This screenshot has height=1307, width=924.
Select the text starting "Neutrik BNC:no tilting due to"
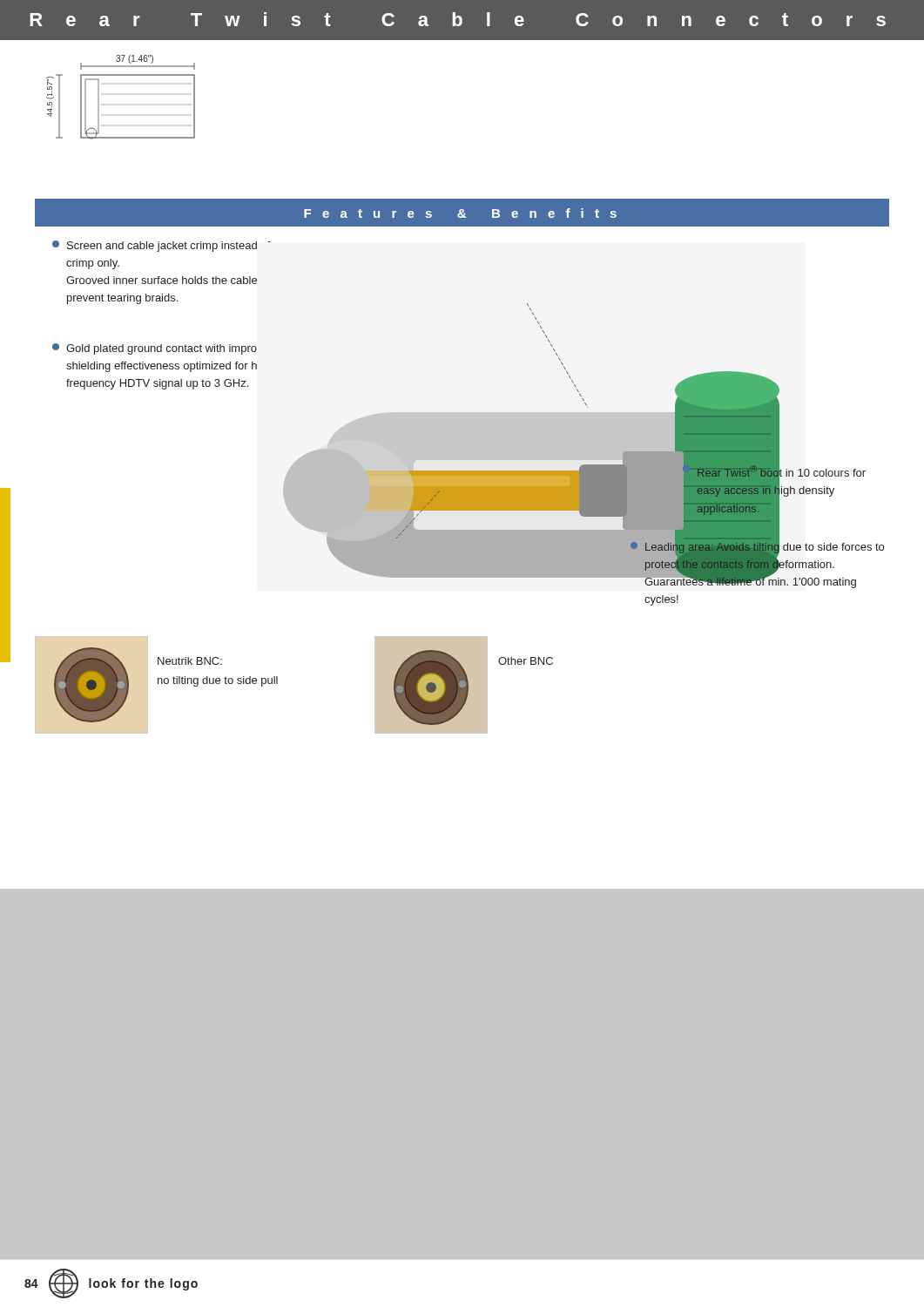point(257,671)
